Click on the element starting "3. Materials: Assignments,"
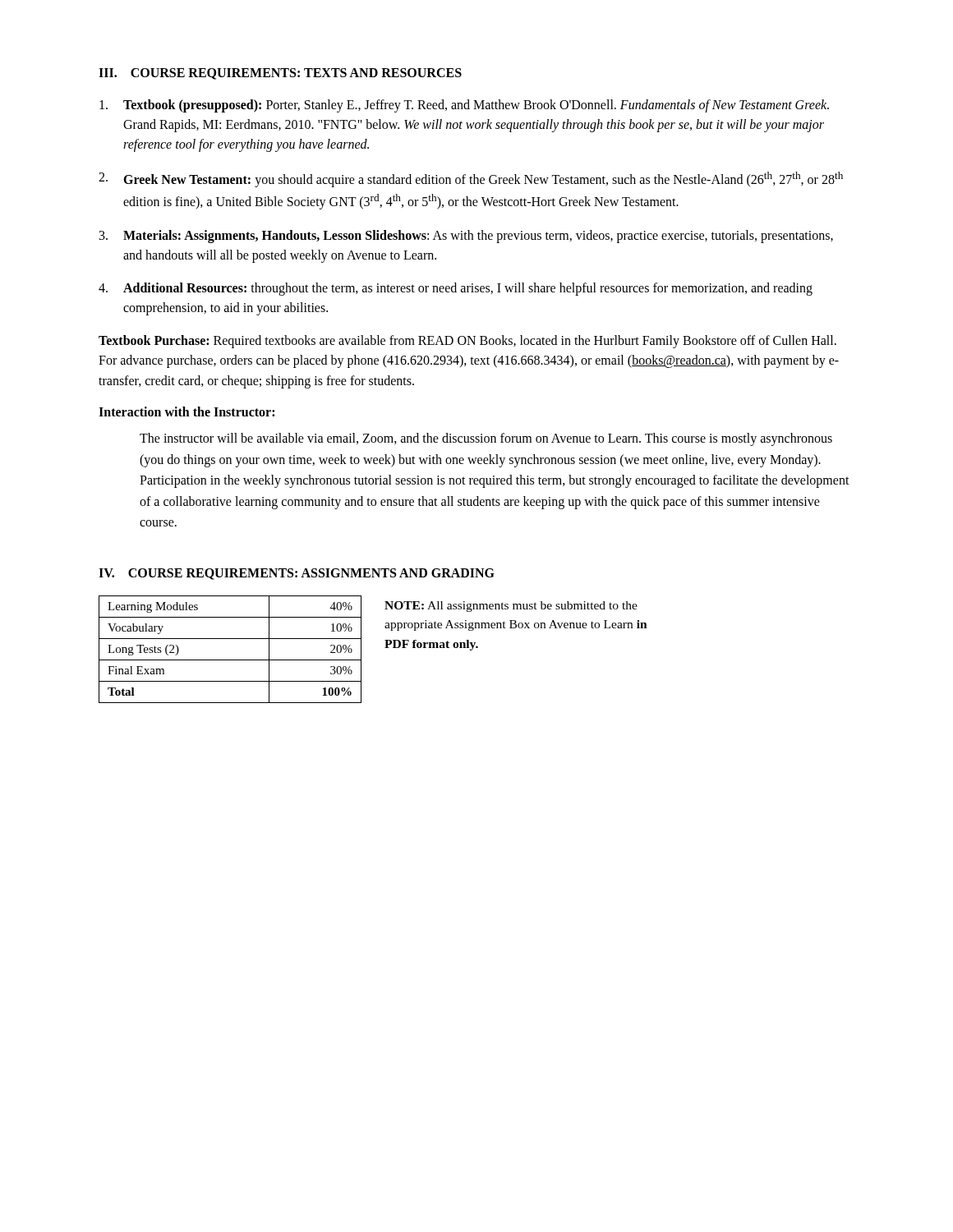 pos(476,245)
